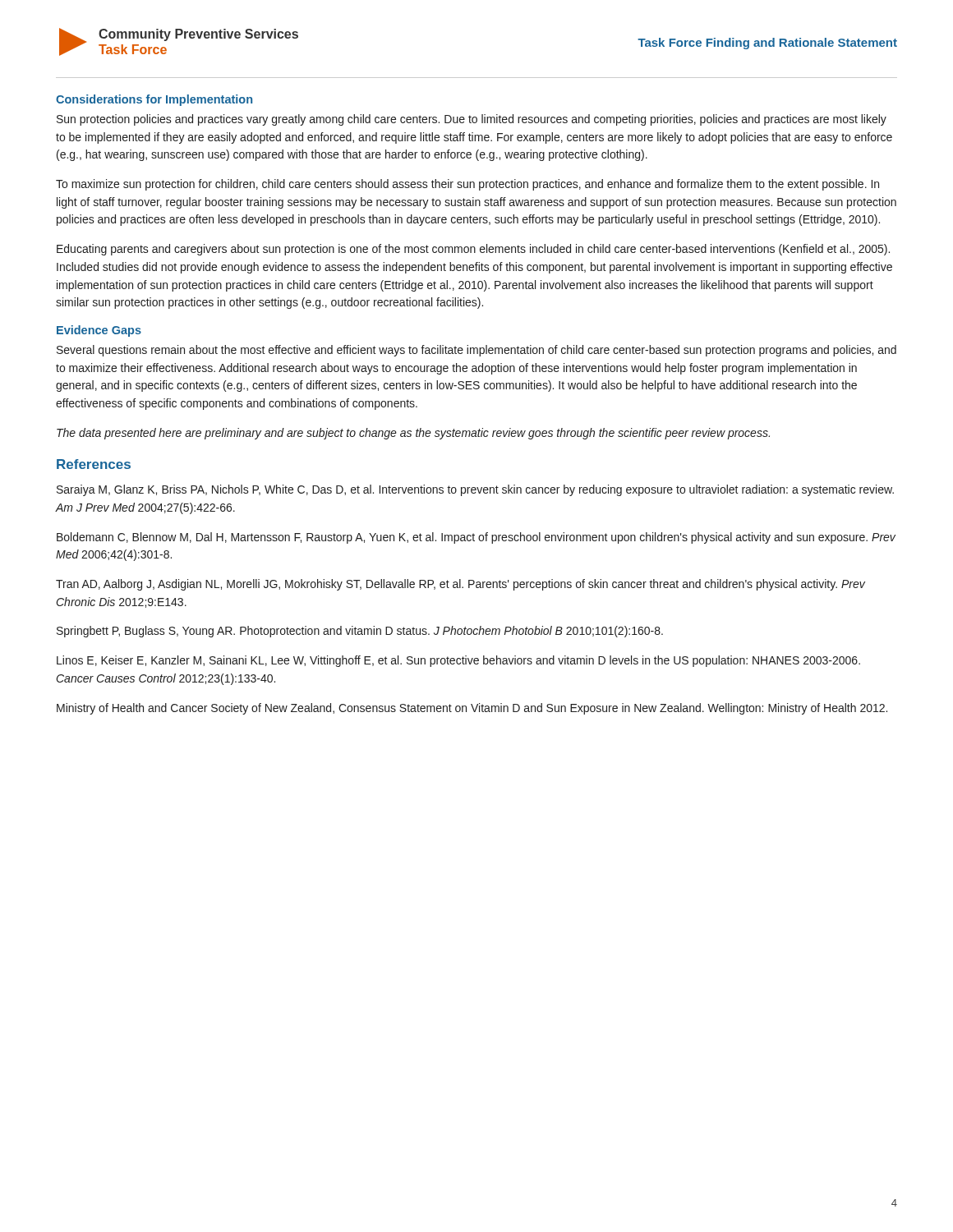Find the block on this page that starts "Educating parents and caregivers about sun protection is"
The image size is (953, 1232).
(474, 276)
